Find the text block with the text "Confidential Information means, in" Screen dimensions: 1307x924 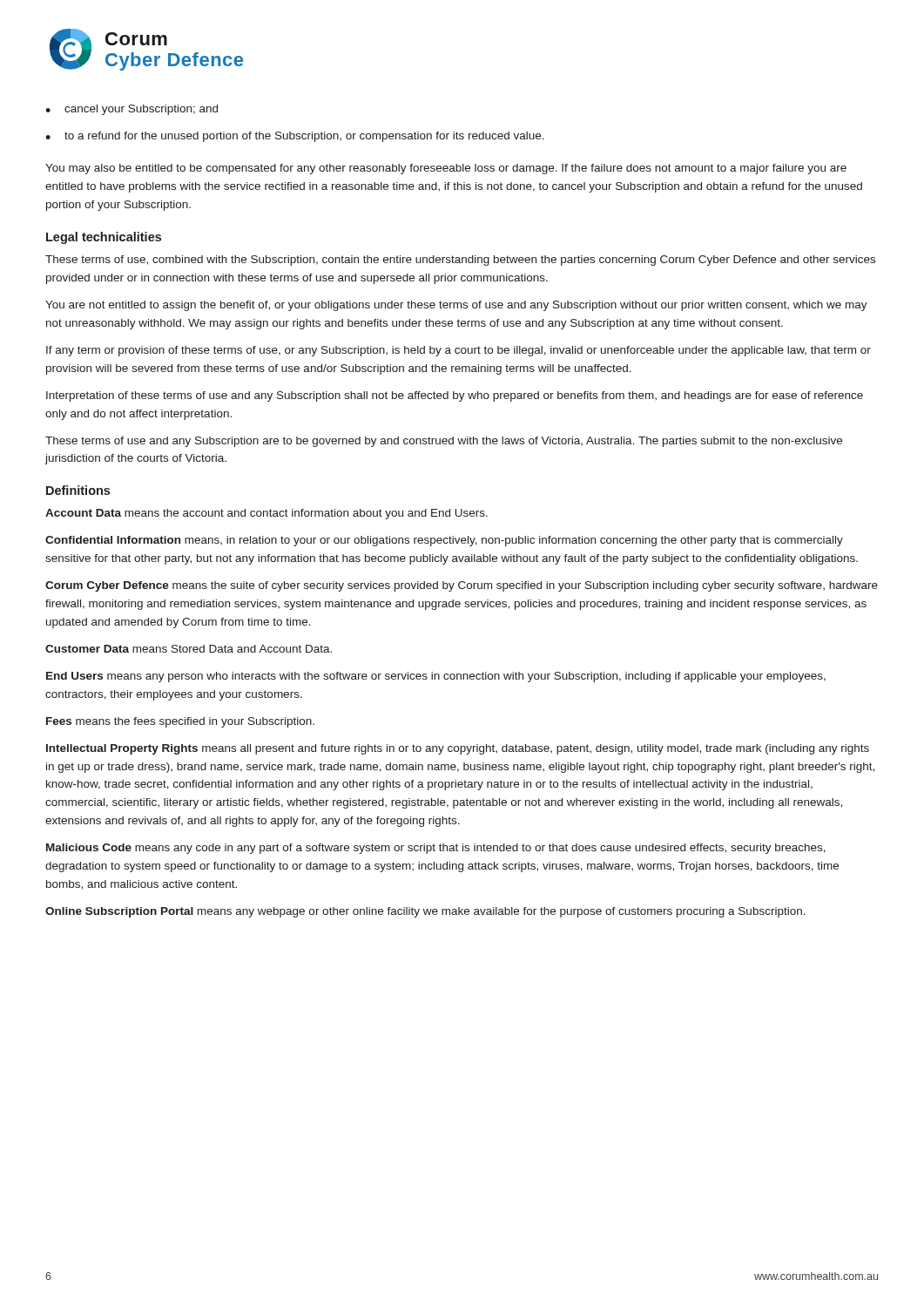pos(452,549)
